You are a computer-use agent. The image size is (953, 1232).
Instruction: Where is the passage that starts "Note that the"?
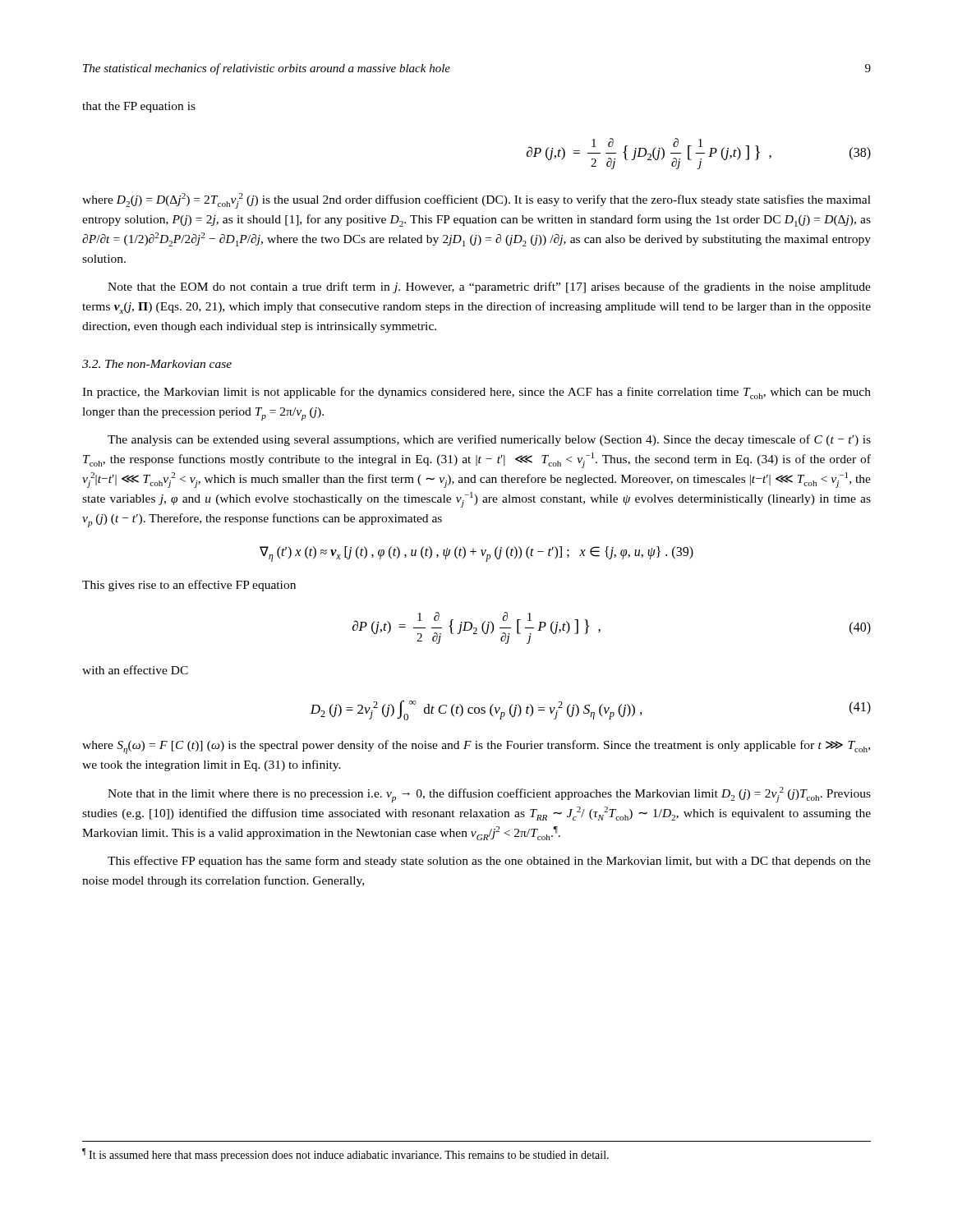point(476,307)
